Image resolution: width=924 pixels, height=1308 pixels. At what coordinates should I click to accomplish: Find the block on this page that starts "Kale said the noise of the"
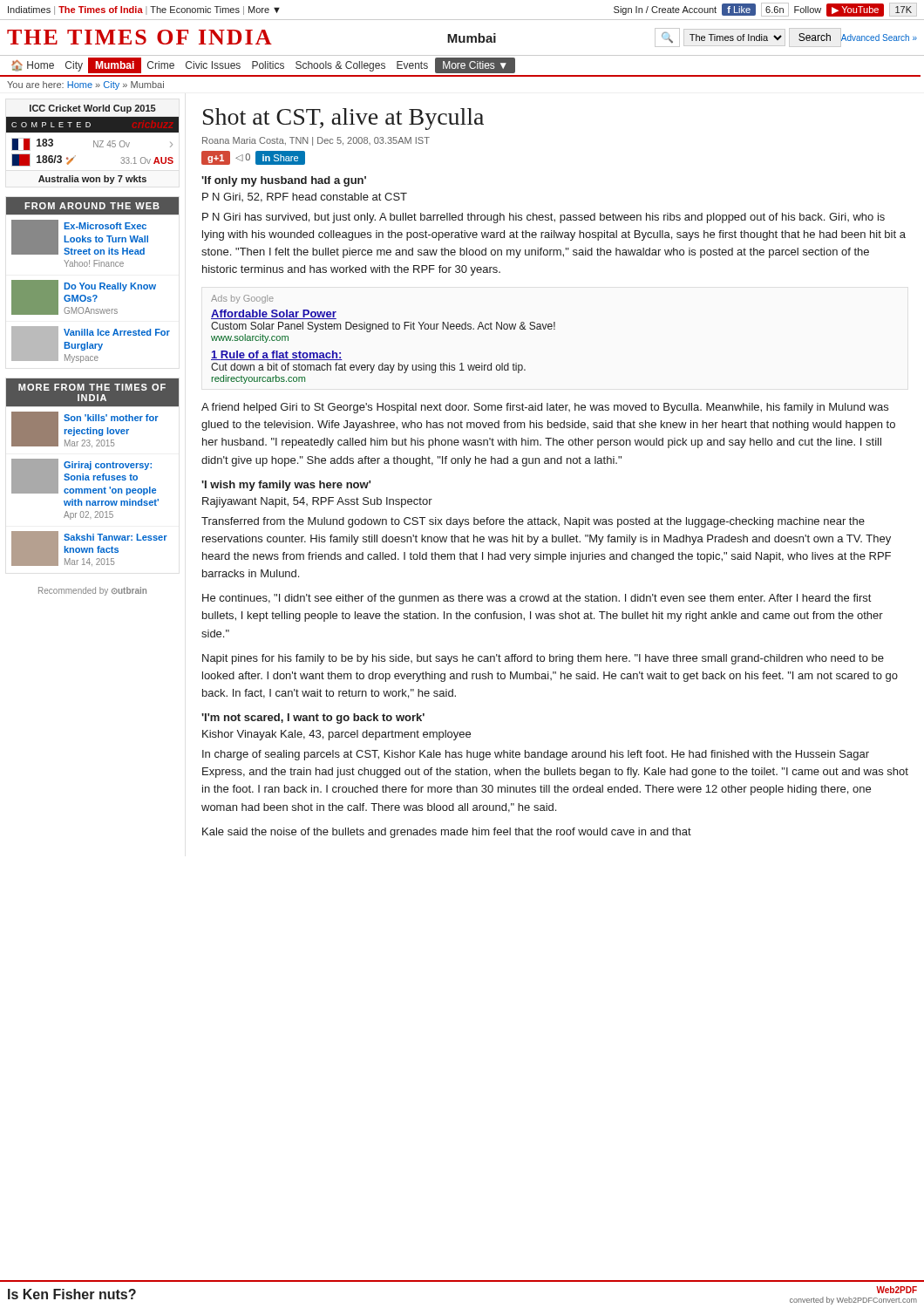tap(446, 831)
